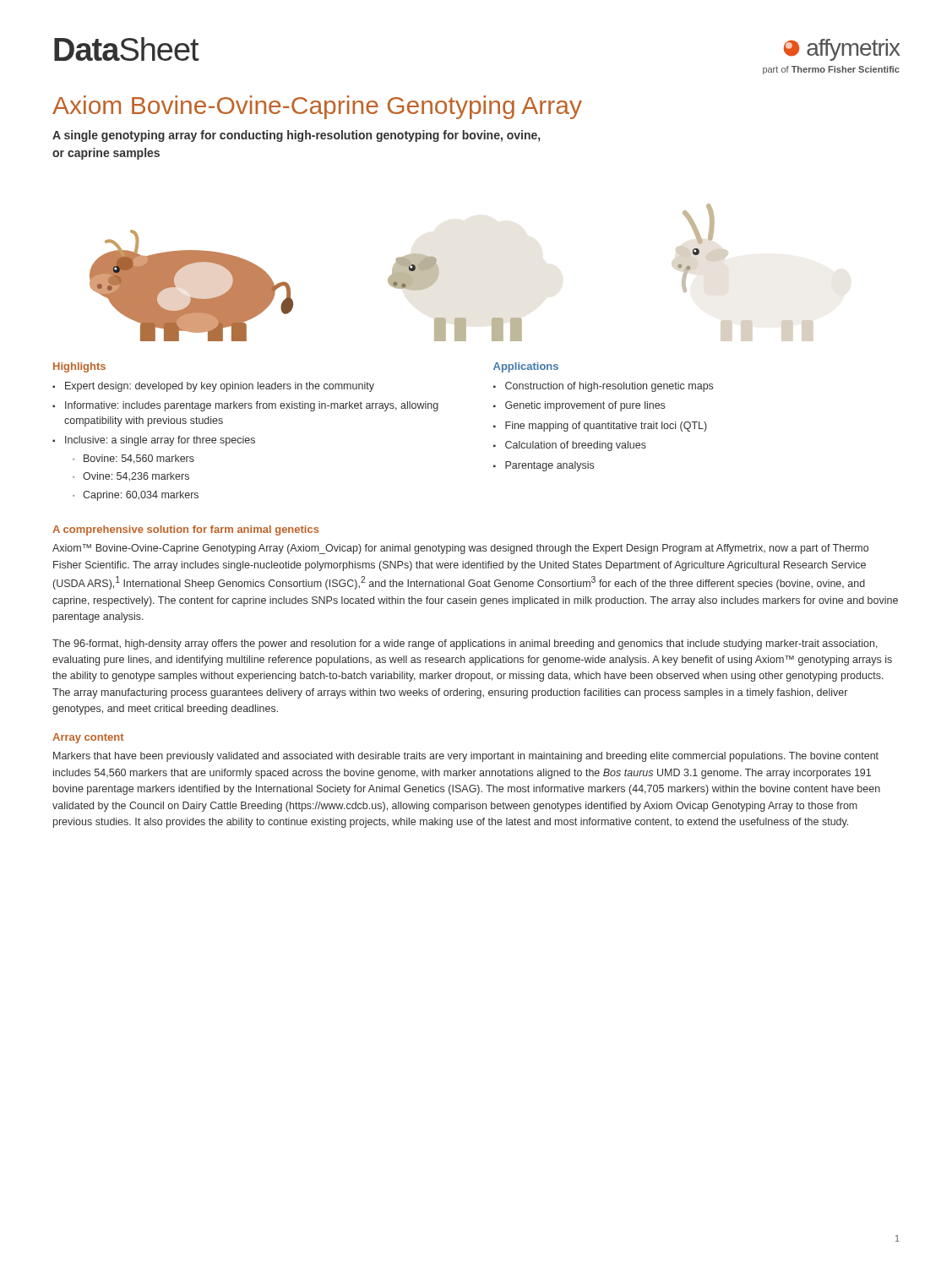Screen dimensions: 1267x952
Task: Find the list item that reads "Caprine: 60,034 markers"
Action: tap(136, 496)
